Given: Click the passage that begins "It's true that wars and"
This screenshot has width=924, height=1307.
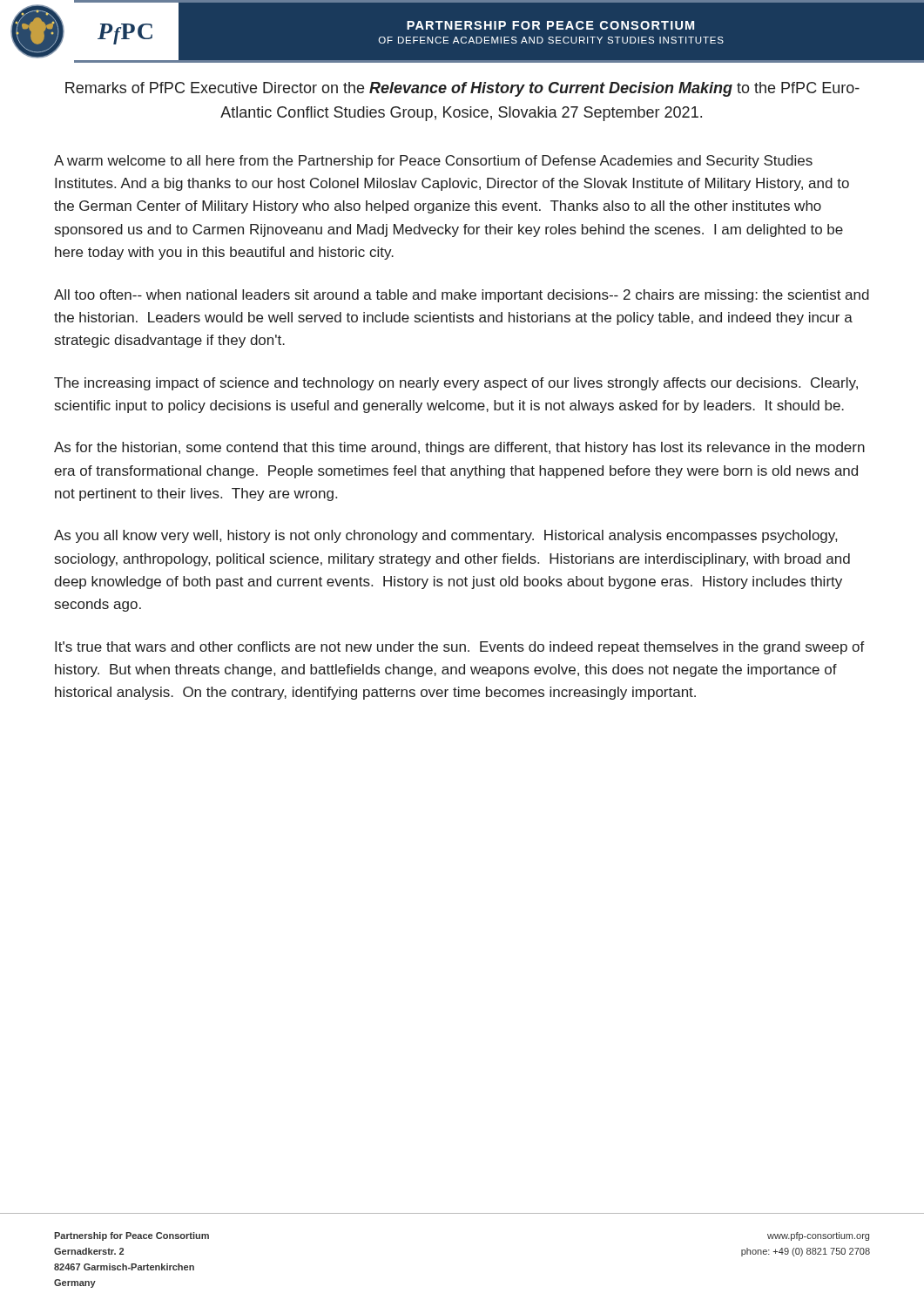Looking at the screenshot, I should [459, 670].
